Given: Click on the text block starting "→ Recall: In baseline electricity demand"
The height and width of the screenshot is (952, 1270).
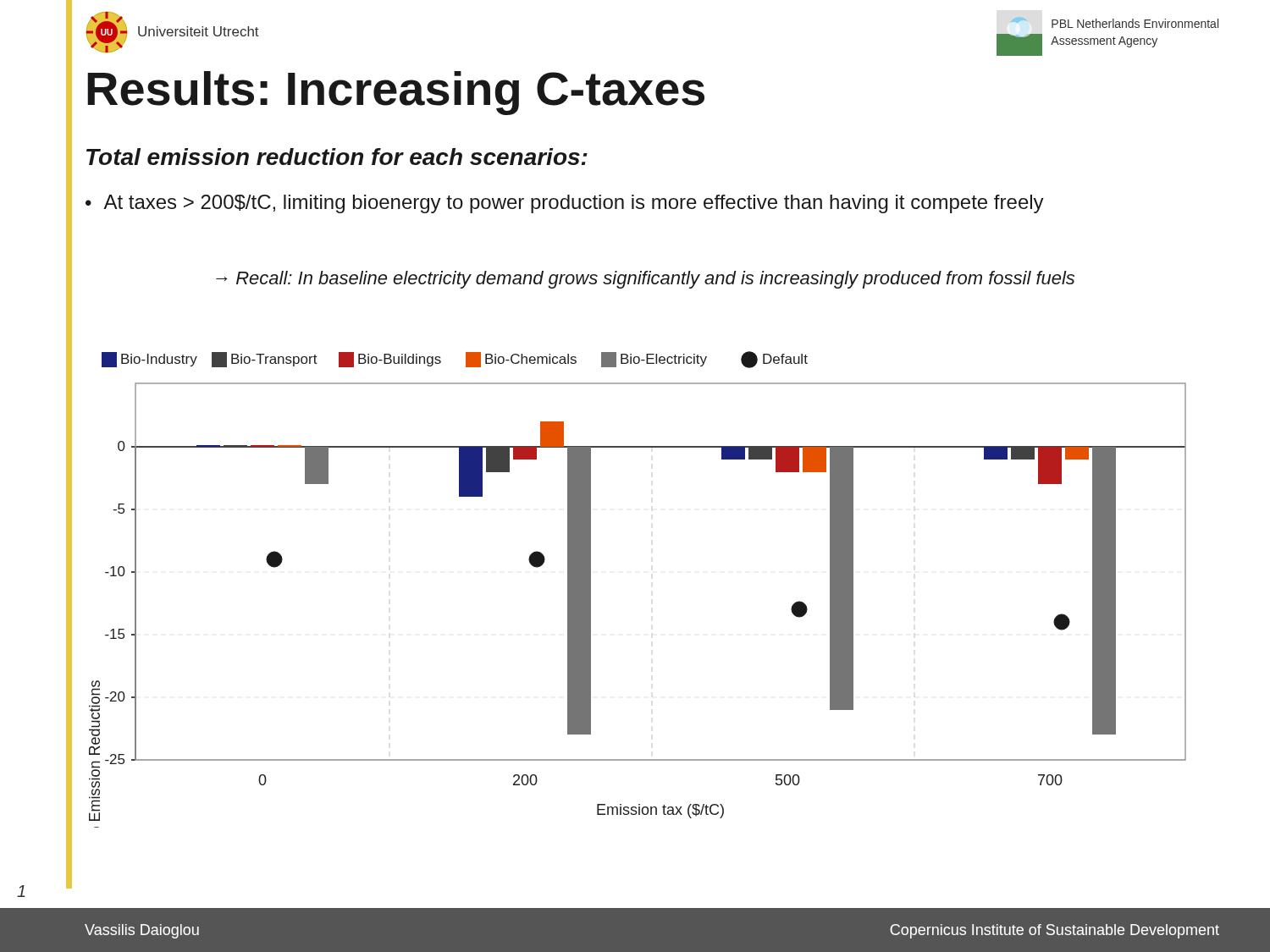Looking at the screenshot, I should pyautogui.click(x=644, y=278).
